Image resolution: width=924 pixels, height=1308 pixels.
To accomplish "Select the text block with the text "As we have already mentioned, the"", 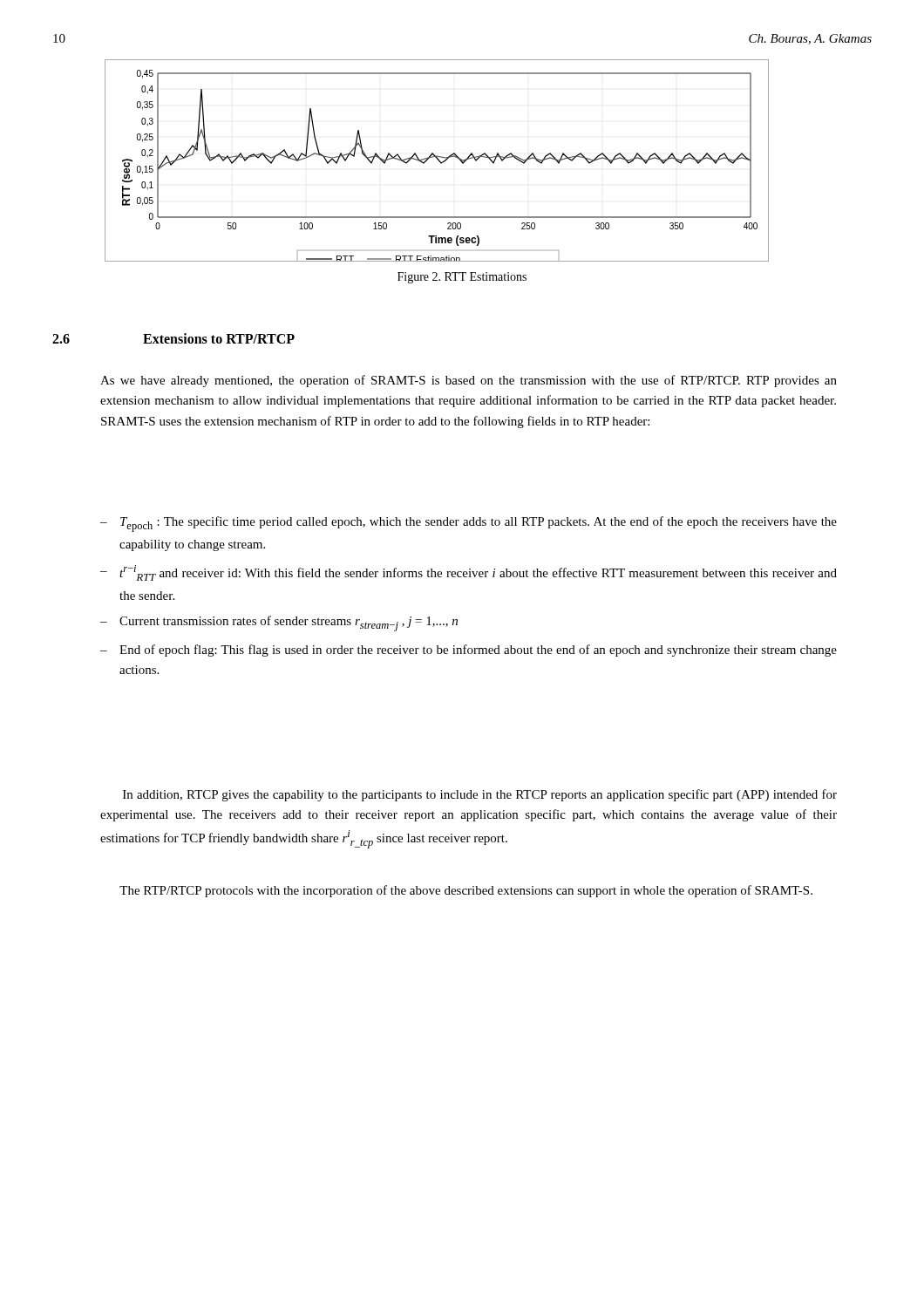I will tap(469, 400).
